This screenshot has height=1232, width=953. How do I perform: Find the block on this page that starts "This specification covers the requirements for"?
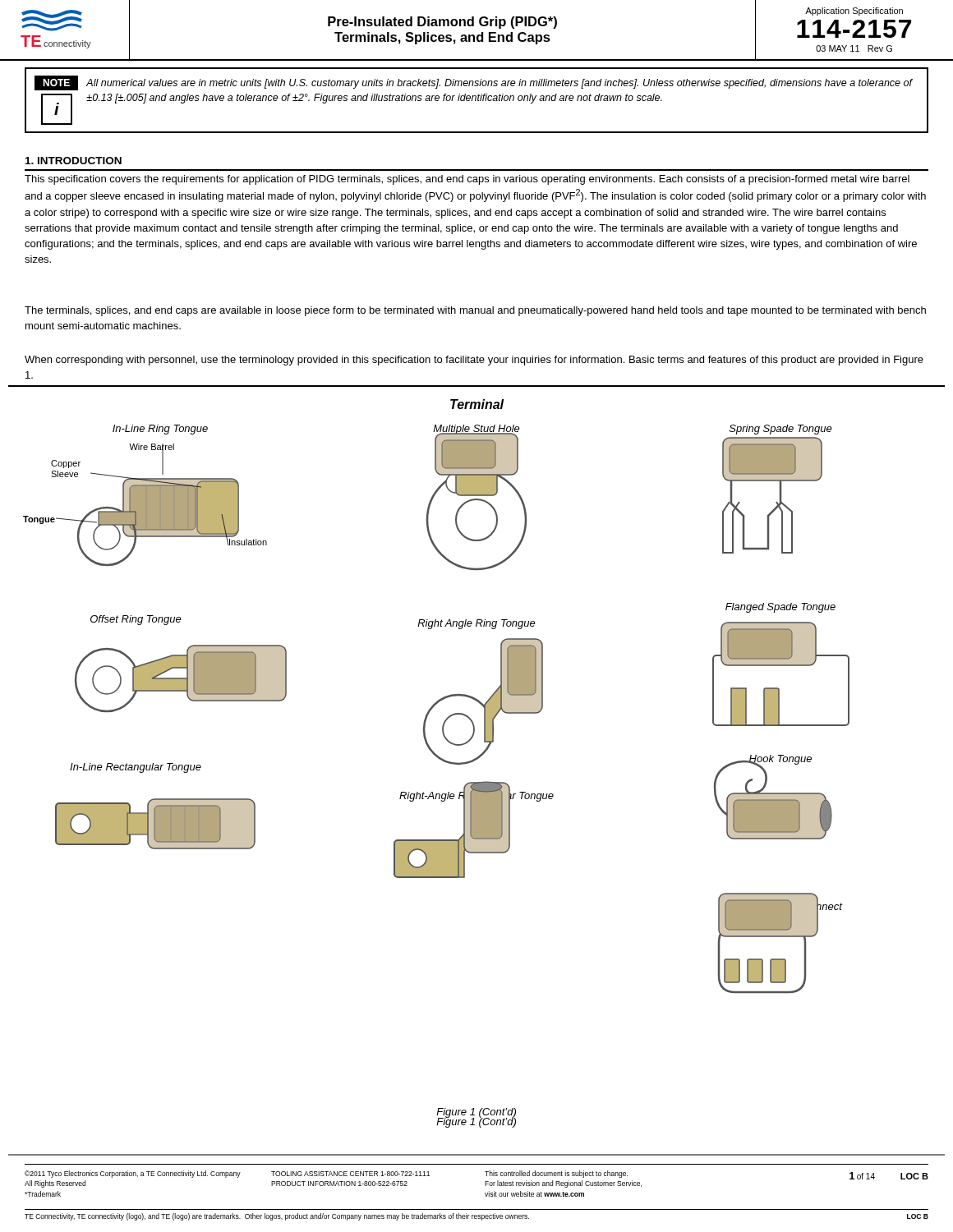pyautogui.click(x=476, y=219)
